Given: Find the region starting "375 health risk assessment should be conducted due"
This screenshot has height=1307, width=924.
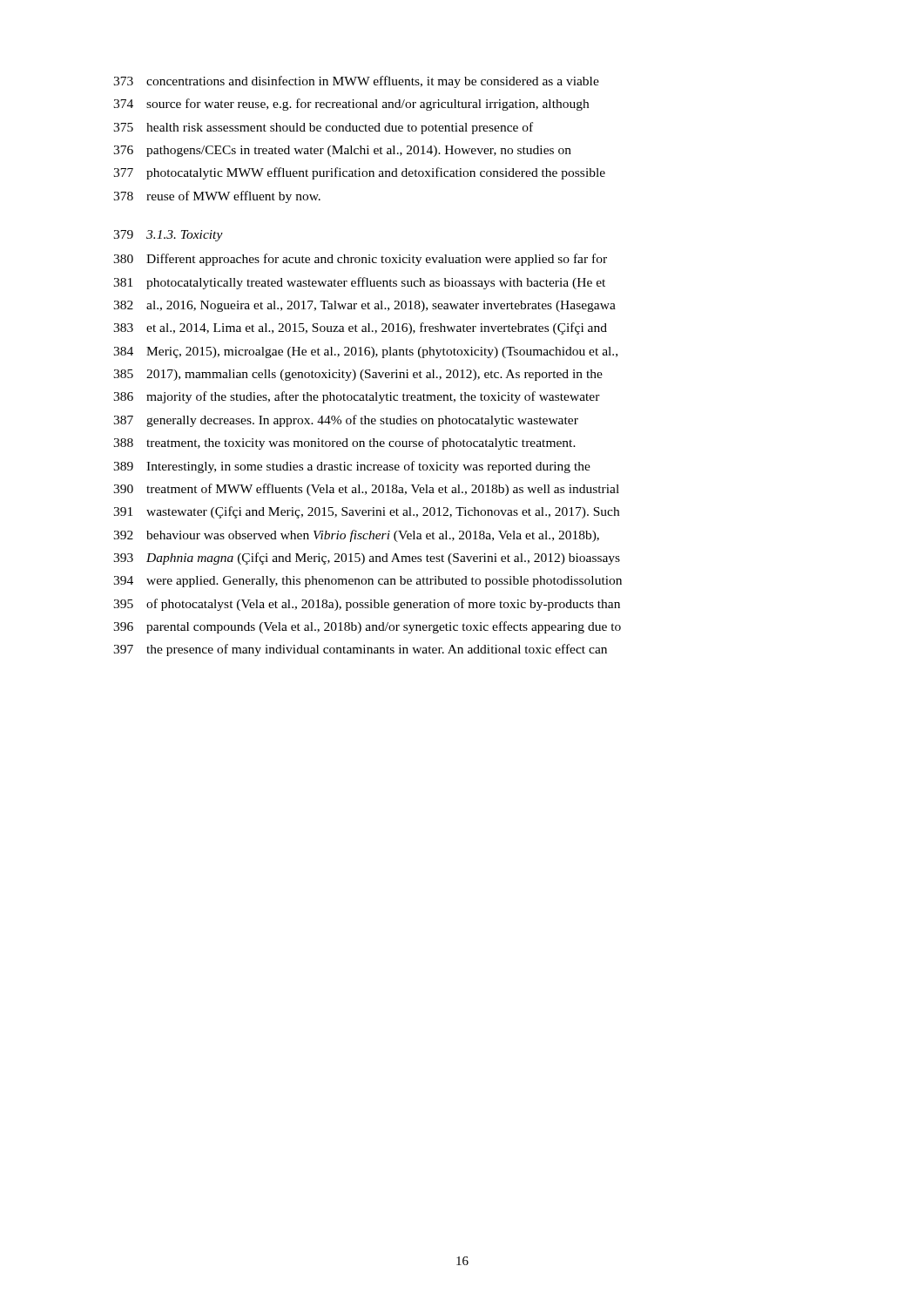Looking at the screenshot, I should [x=471, y=127].
